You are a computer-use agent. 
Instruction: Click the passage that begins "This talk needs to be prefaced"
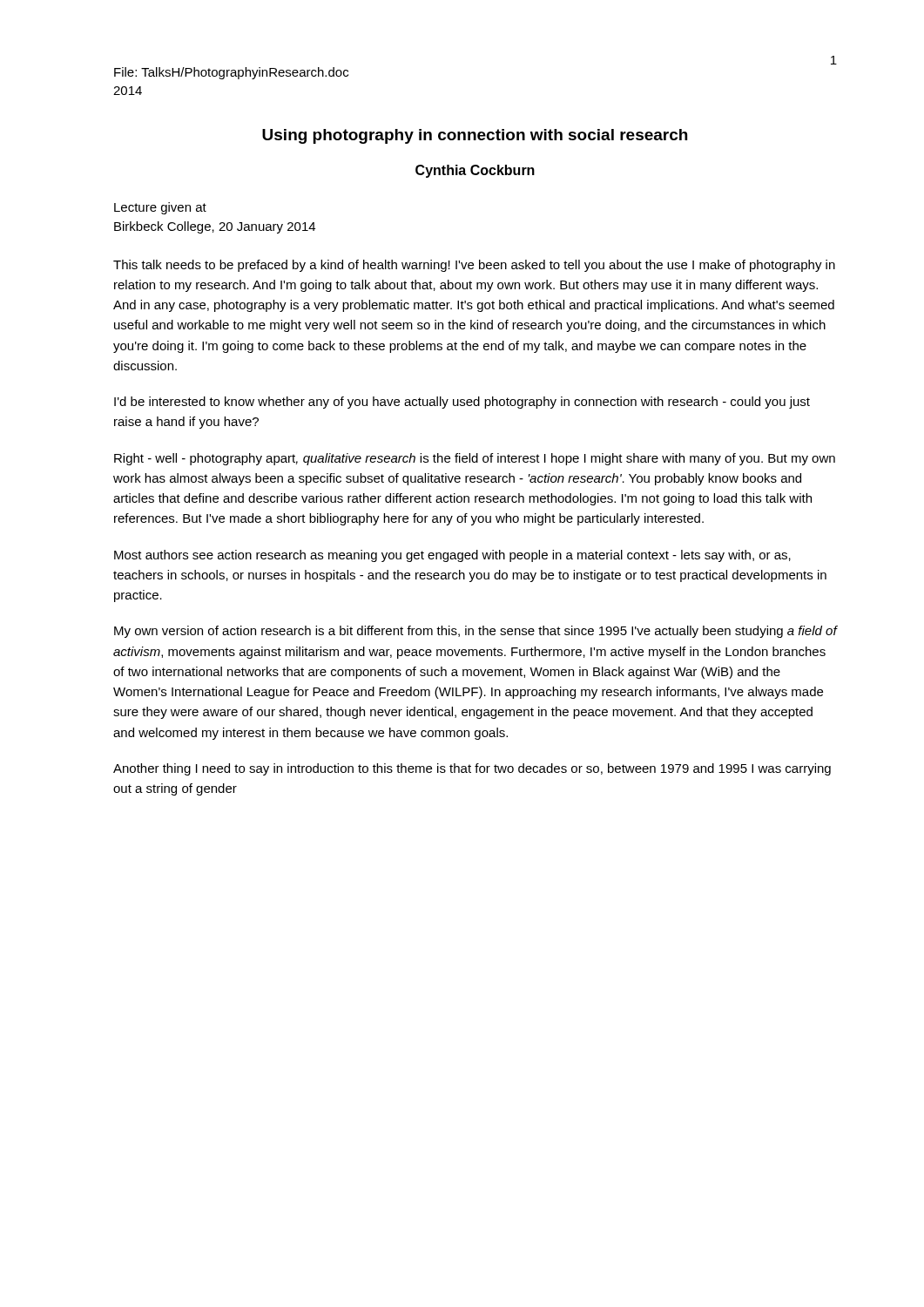tap(474, 315)
